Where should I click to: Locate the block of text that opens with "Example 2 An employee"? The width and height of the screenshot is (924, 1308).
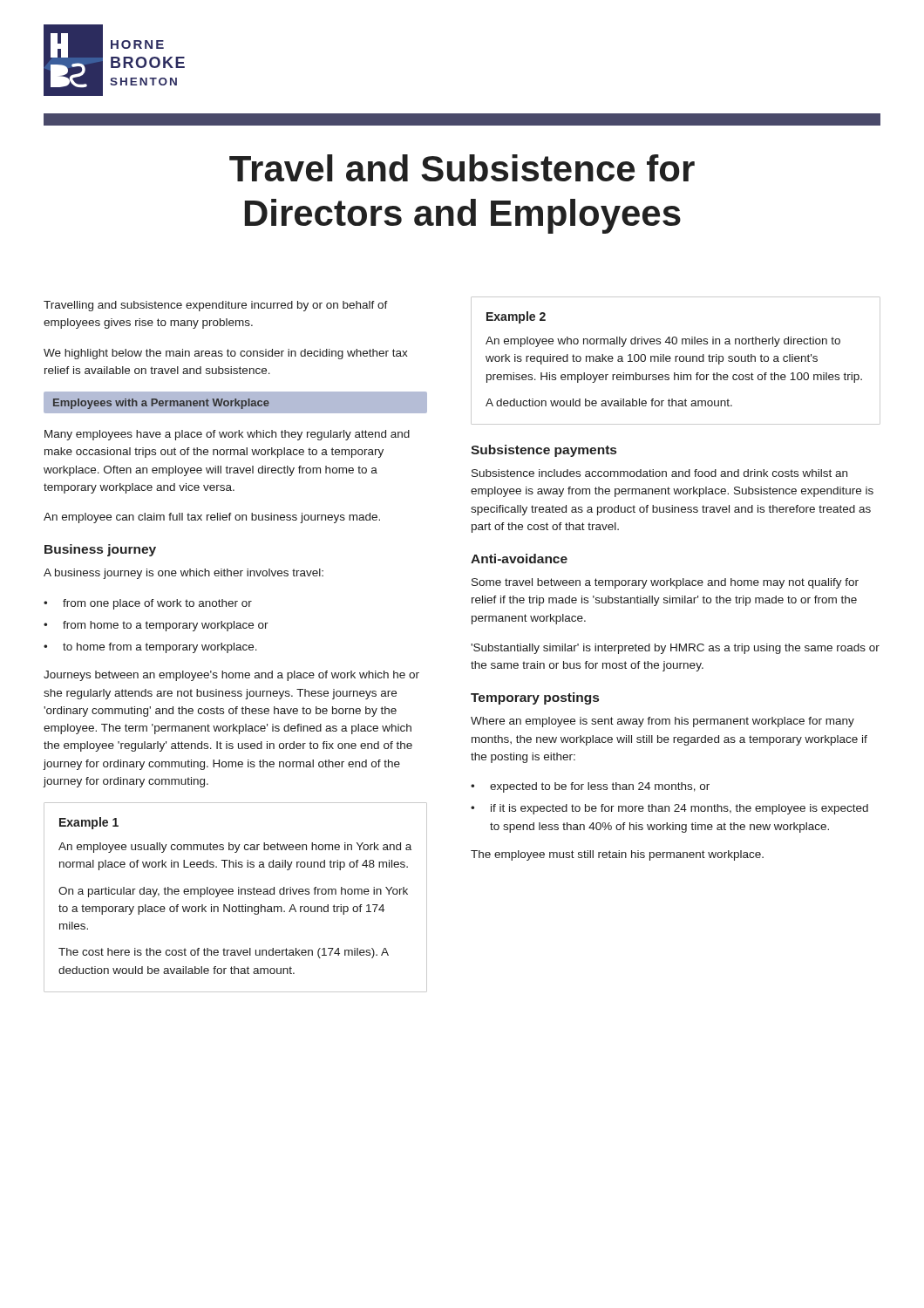[x=676, y=361]
